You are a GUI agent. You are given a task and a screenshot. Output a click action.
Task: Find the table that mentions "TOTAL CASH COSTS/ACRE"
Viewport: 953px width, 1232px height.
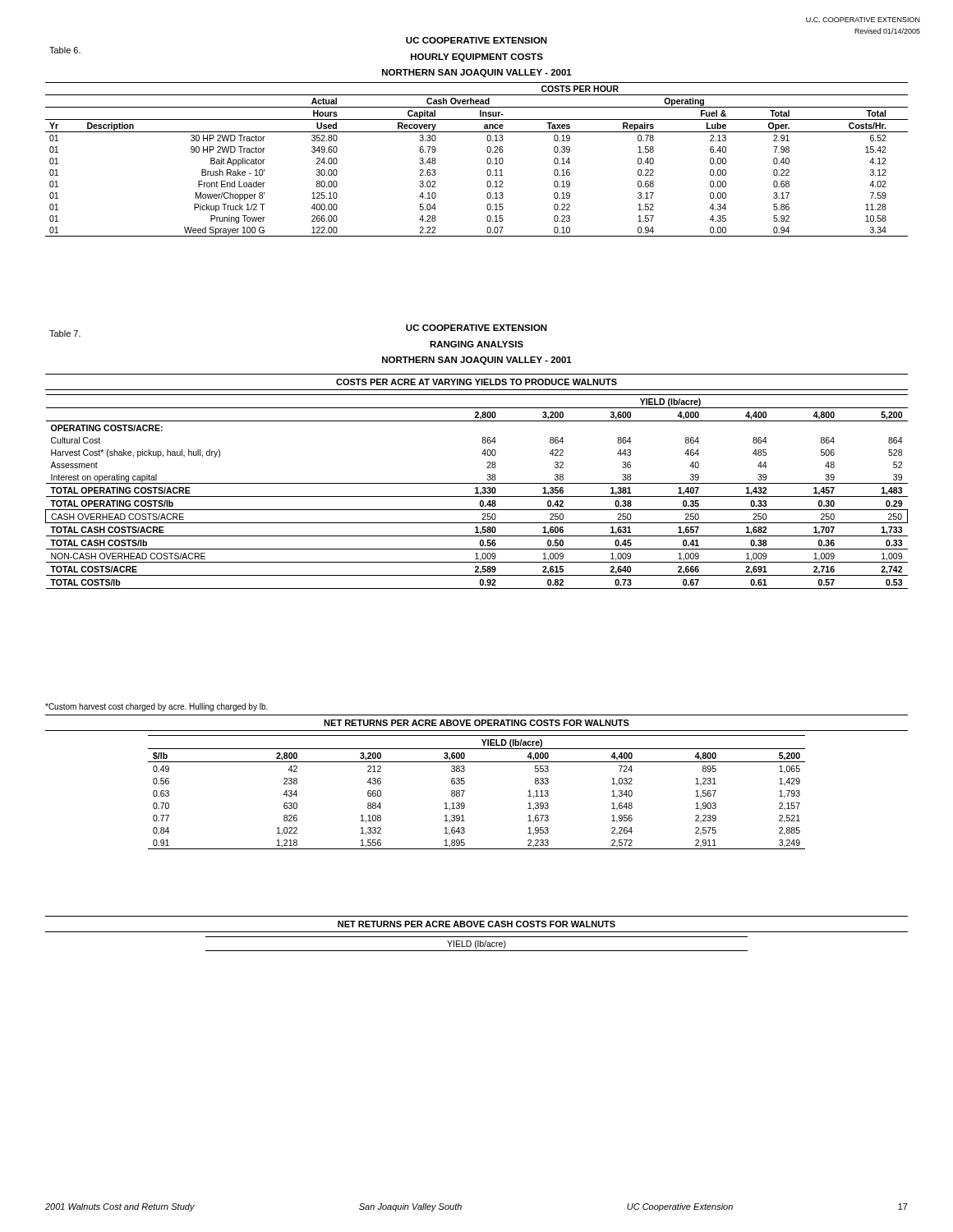tap(476, 492)
